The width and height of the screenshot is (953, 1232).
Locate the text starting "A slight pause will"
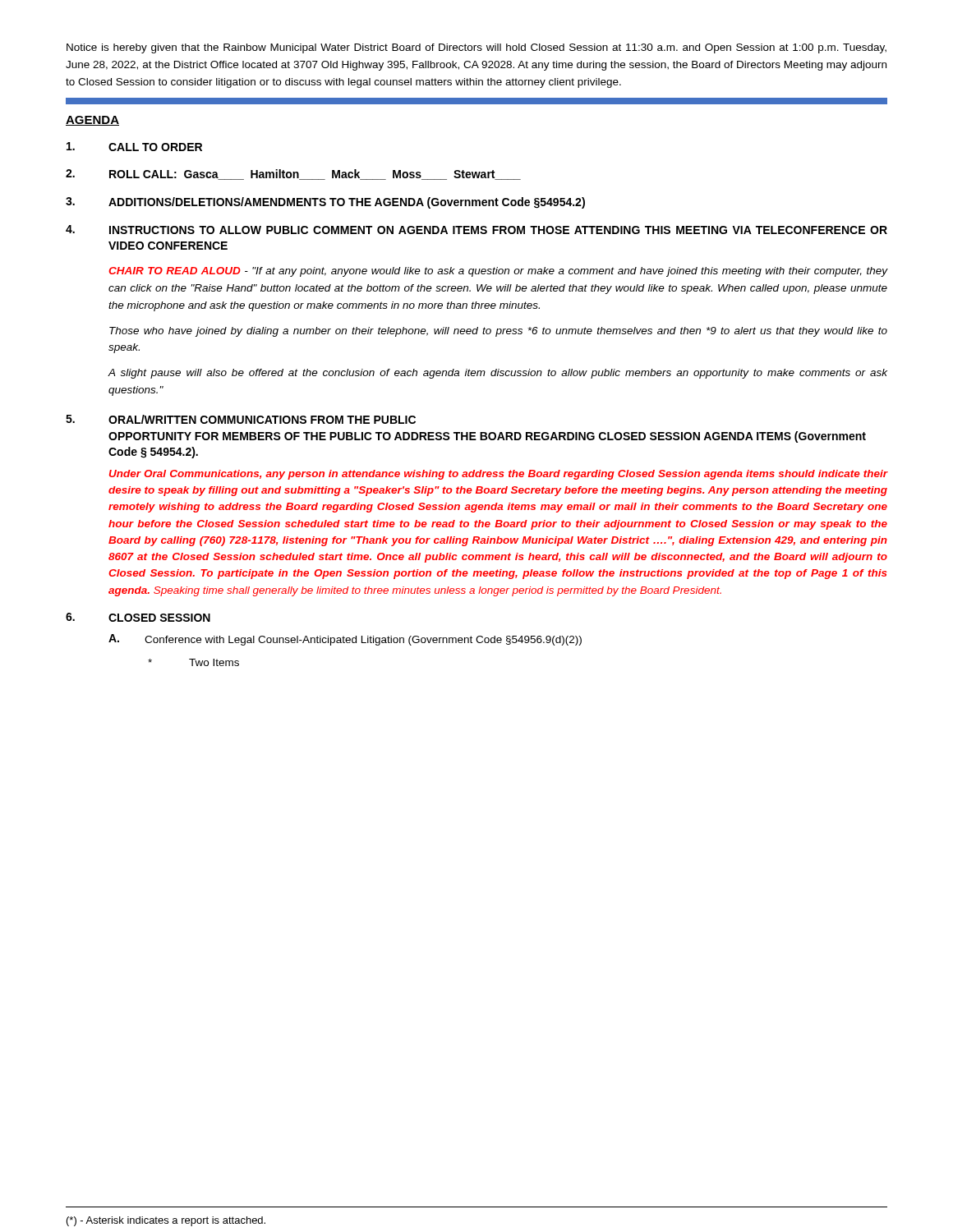click(498, 381)
